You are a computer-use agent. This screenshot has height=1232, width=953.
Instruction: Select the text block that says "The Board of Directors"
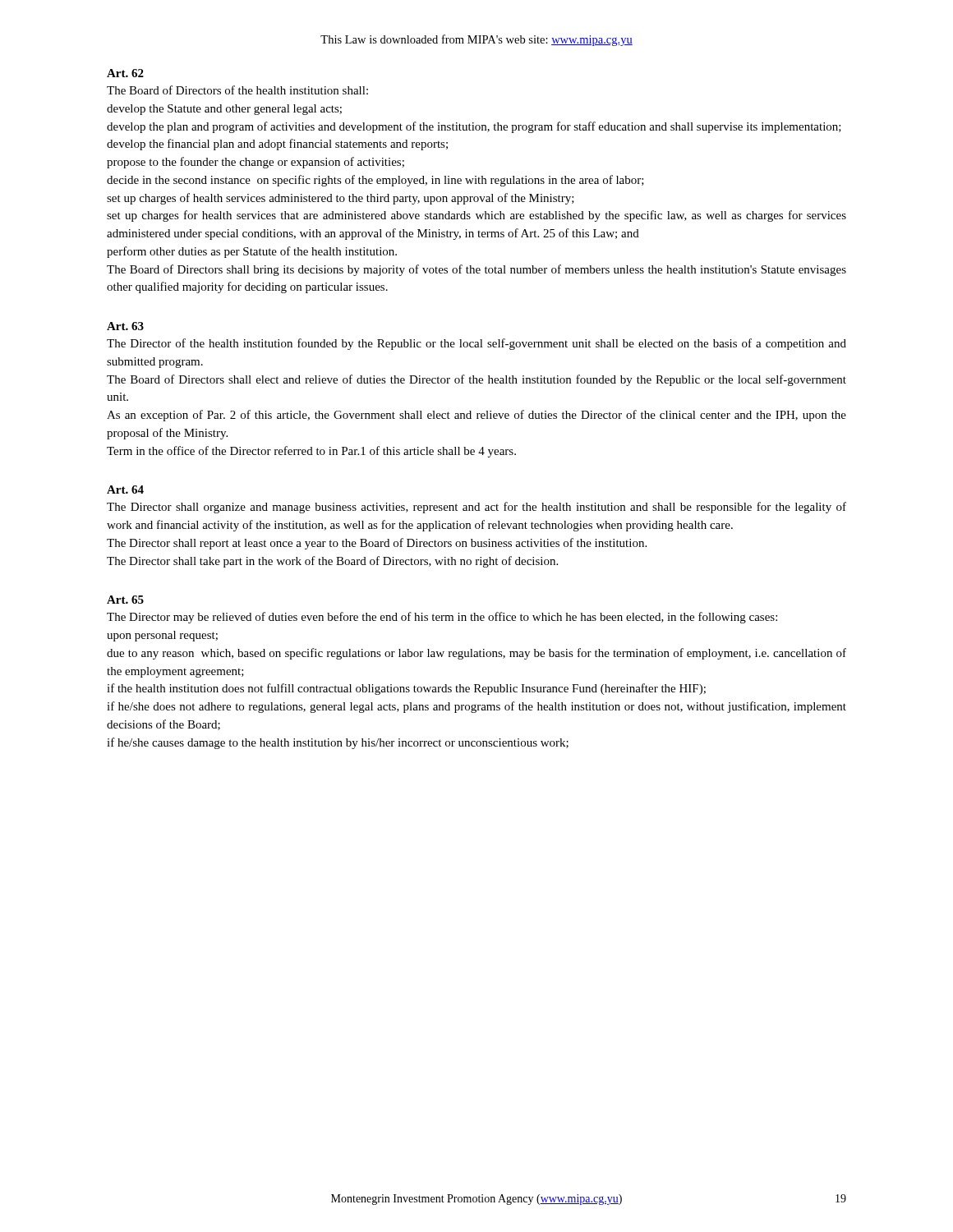tap(476, 189)
